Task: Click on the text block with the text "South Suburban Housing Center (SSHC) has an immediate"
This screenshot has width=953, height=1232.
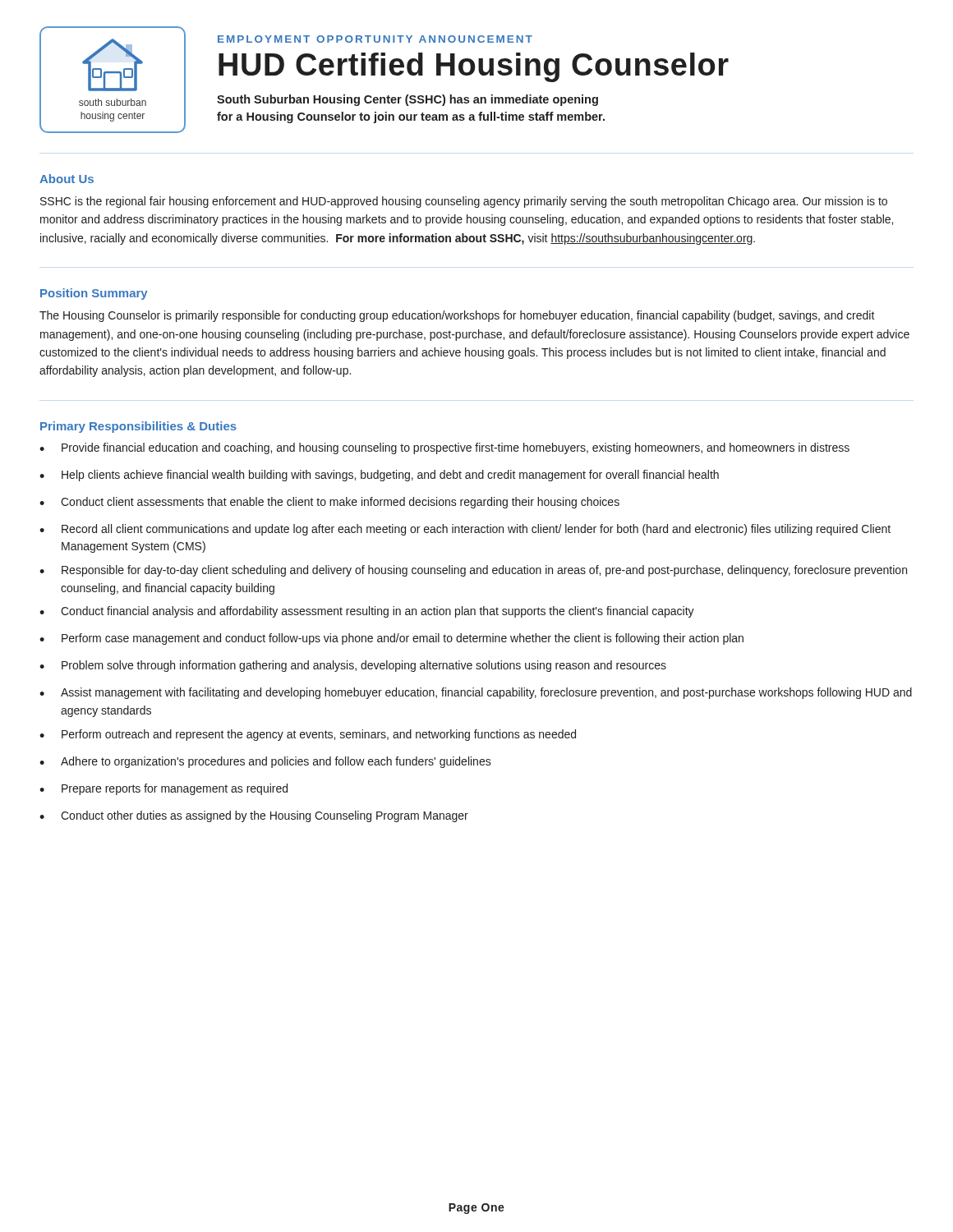Action: tap(411, 108)
